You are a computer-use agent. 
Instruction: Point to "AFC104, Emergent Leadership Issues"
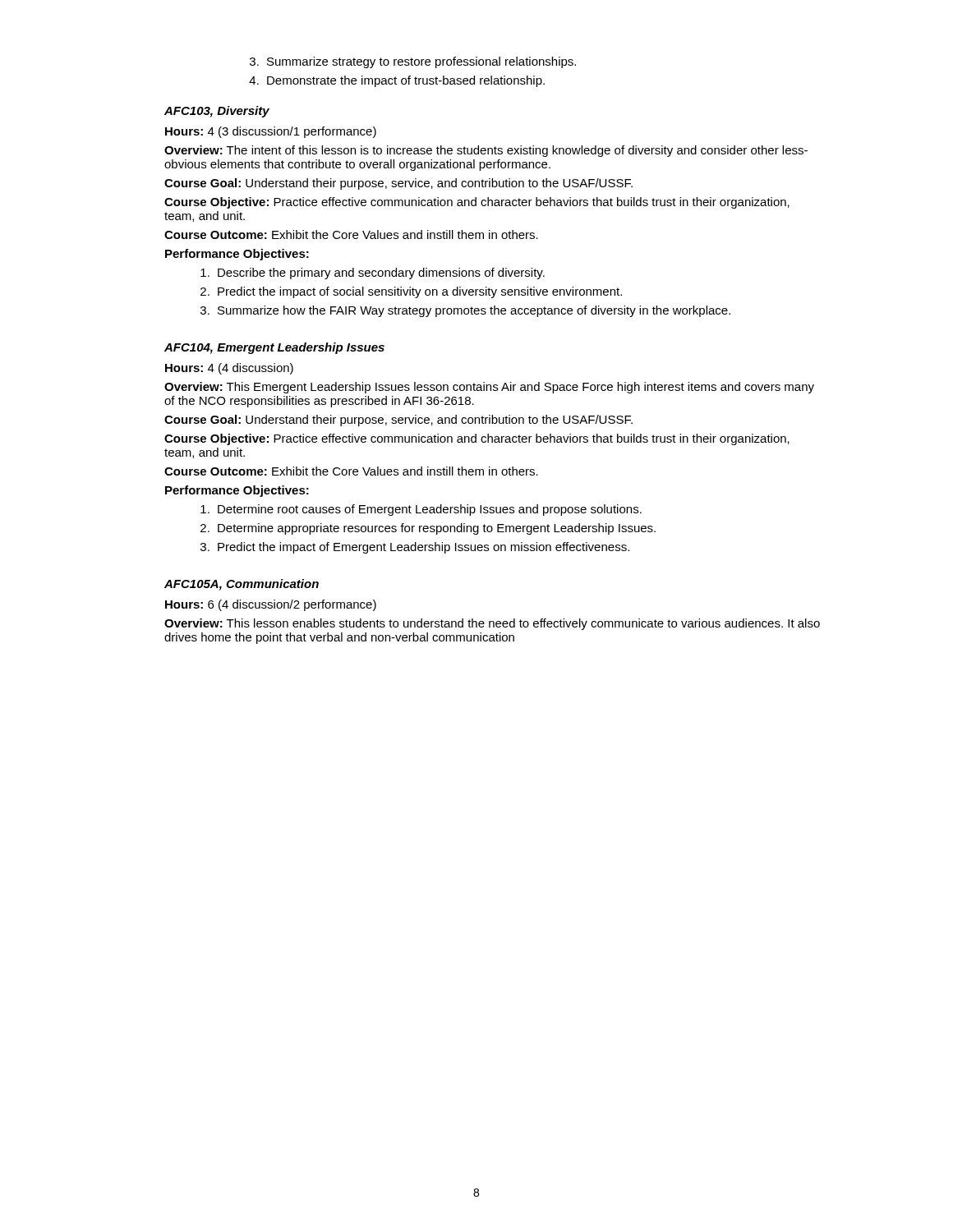coord(274,348)
